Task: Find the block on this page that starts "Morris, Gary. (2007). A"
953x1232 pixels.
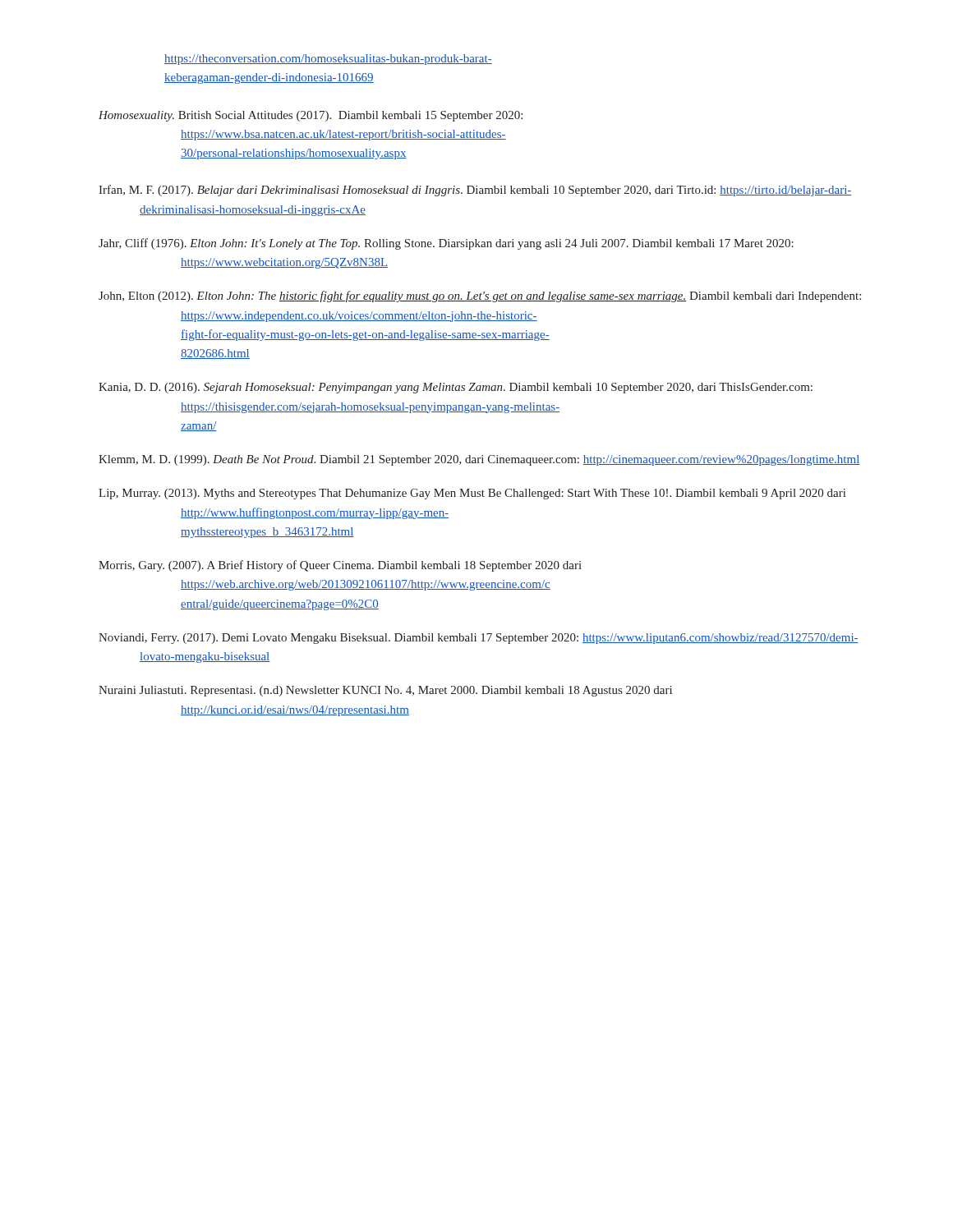Action: (x=340, y=586)
